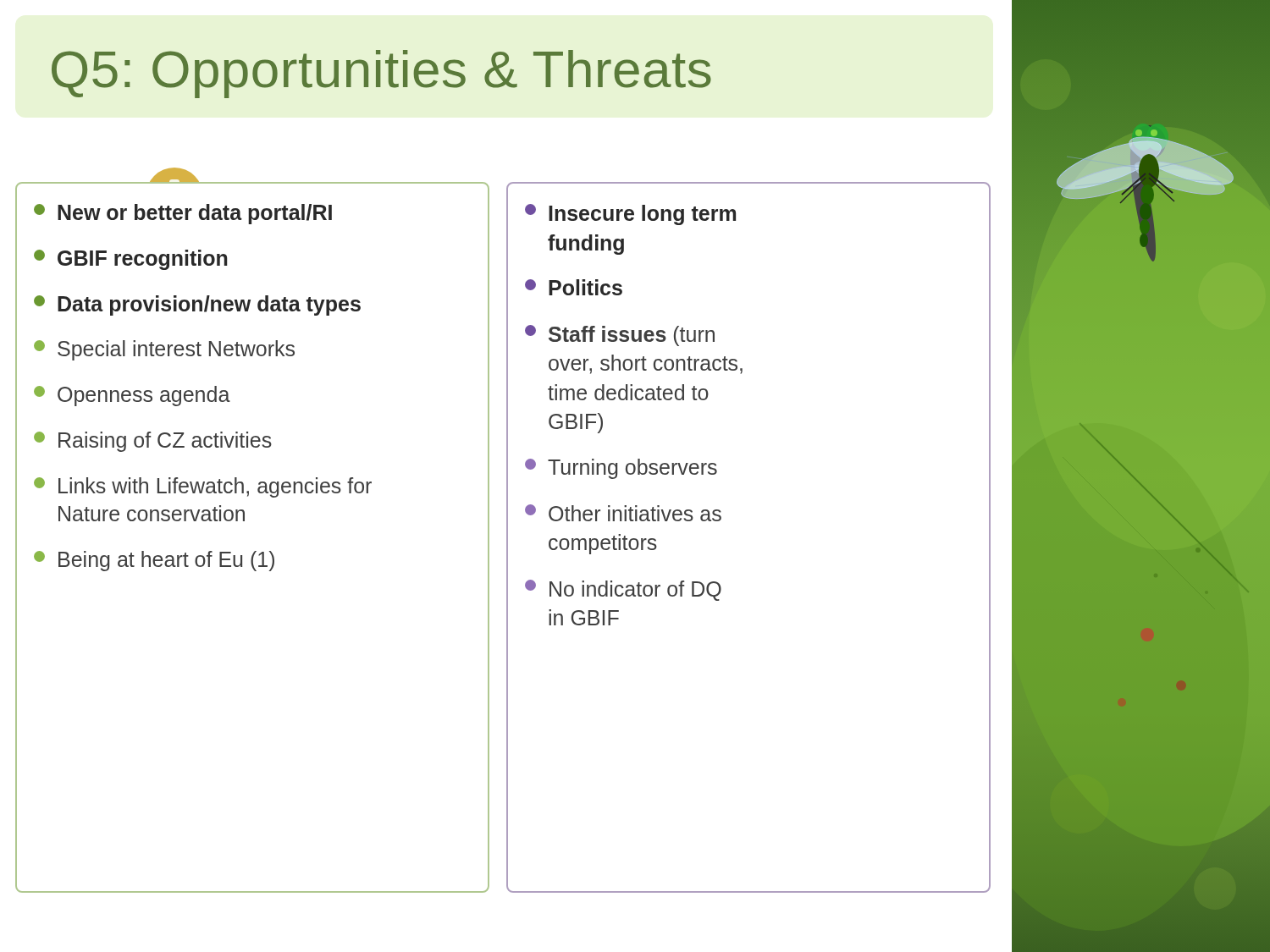
Task: Navigate to the text block starting "Raising of CZ activities"
Action: (x=153, y=441)
